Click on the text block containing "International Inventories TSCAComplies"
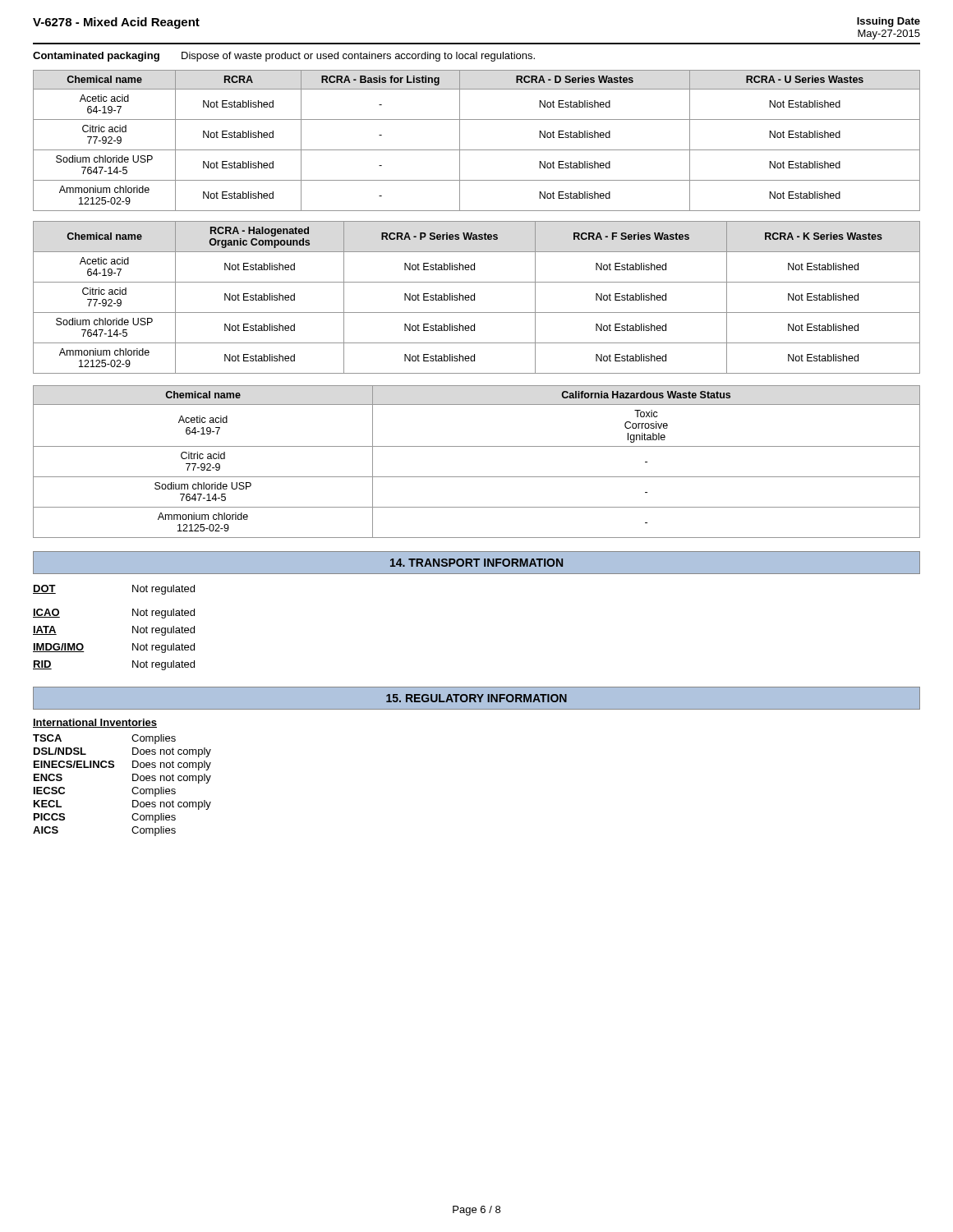 pyautogui.click(x=95, y=723)
